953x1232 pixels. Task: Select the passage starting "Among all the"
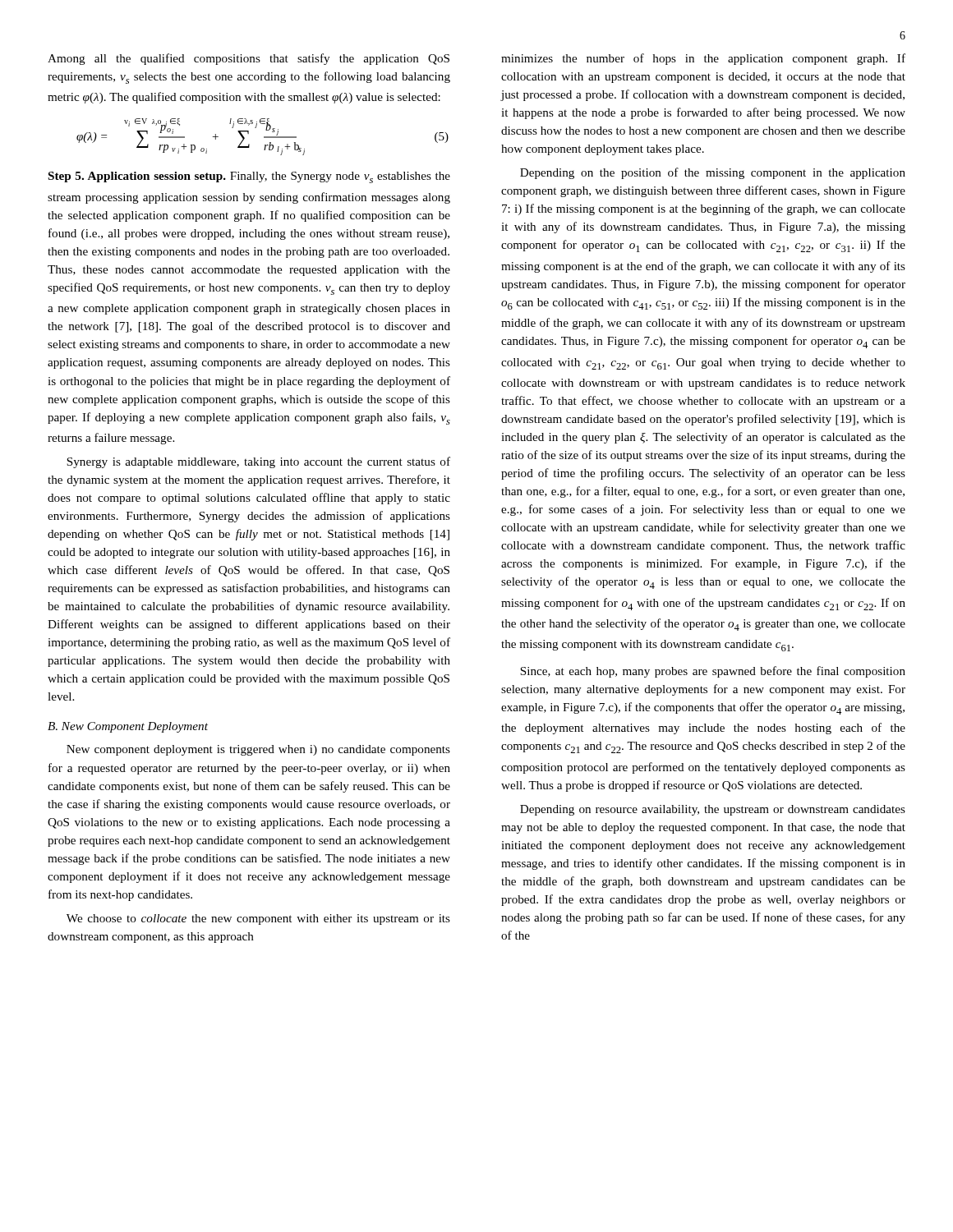click(249, 78)
